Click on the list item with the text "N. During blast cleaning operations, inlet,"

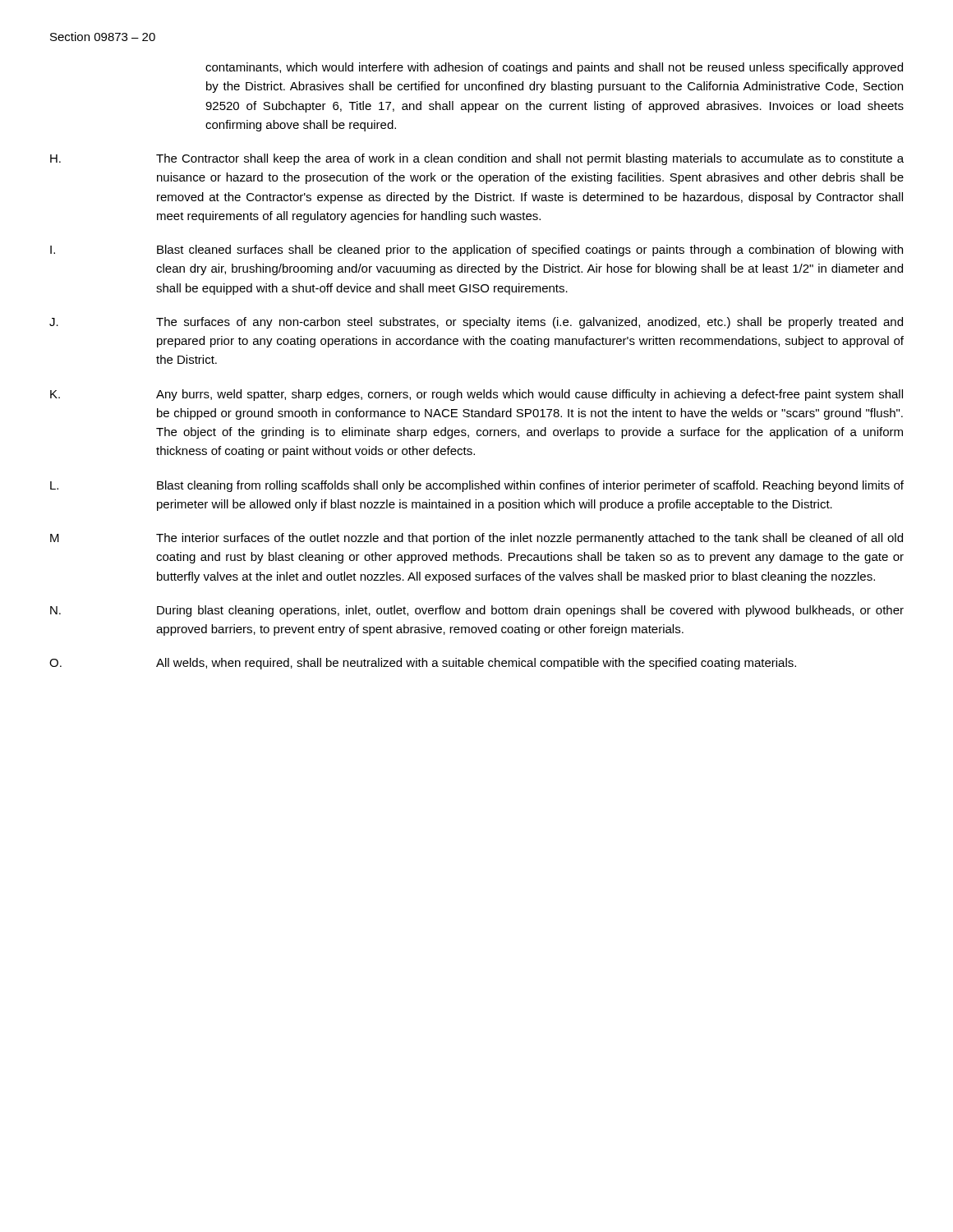click(x=476, y=619)
